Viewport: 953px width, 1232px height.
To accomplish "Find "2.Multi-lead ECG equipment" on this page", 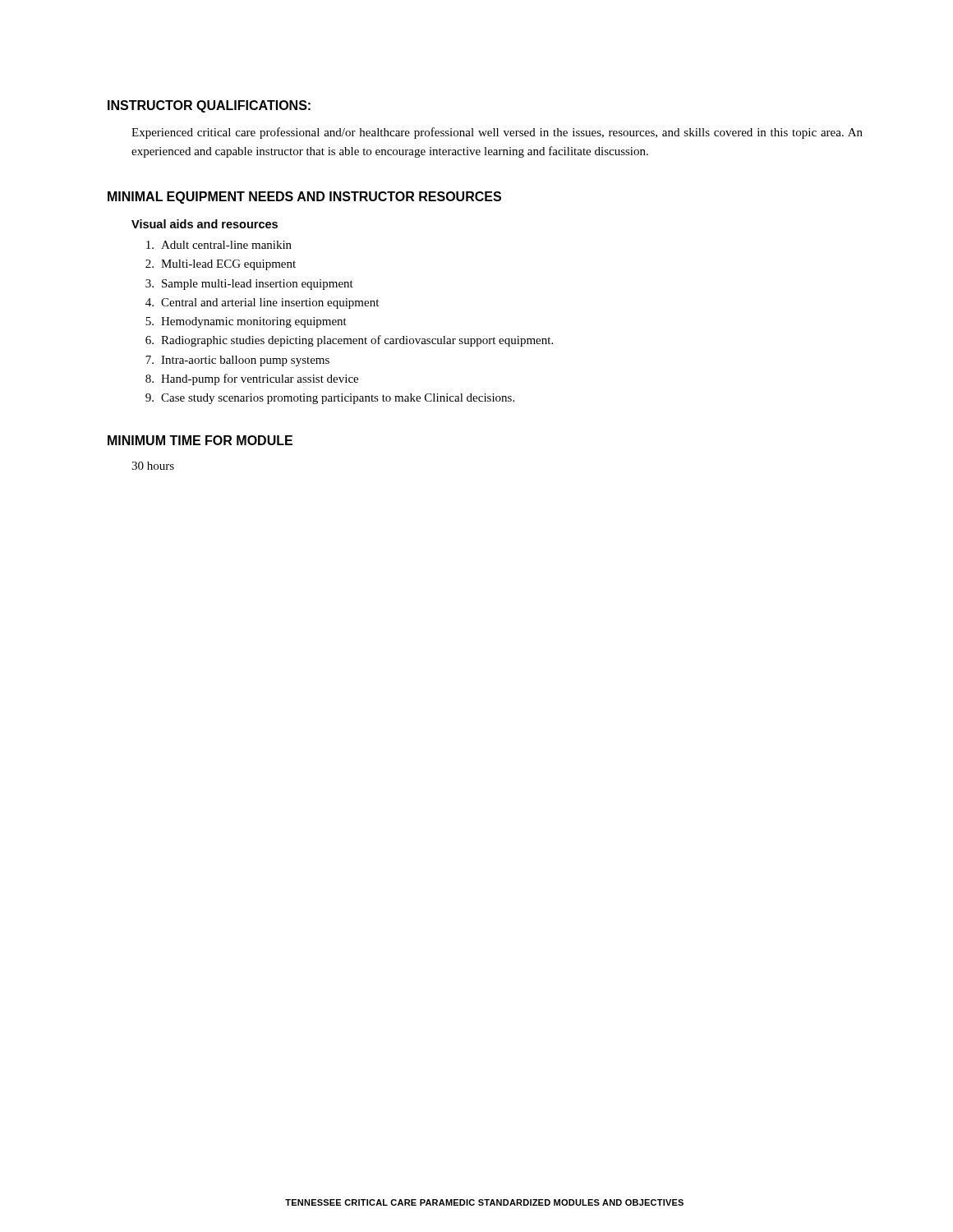I will pos(214,264).
